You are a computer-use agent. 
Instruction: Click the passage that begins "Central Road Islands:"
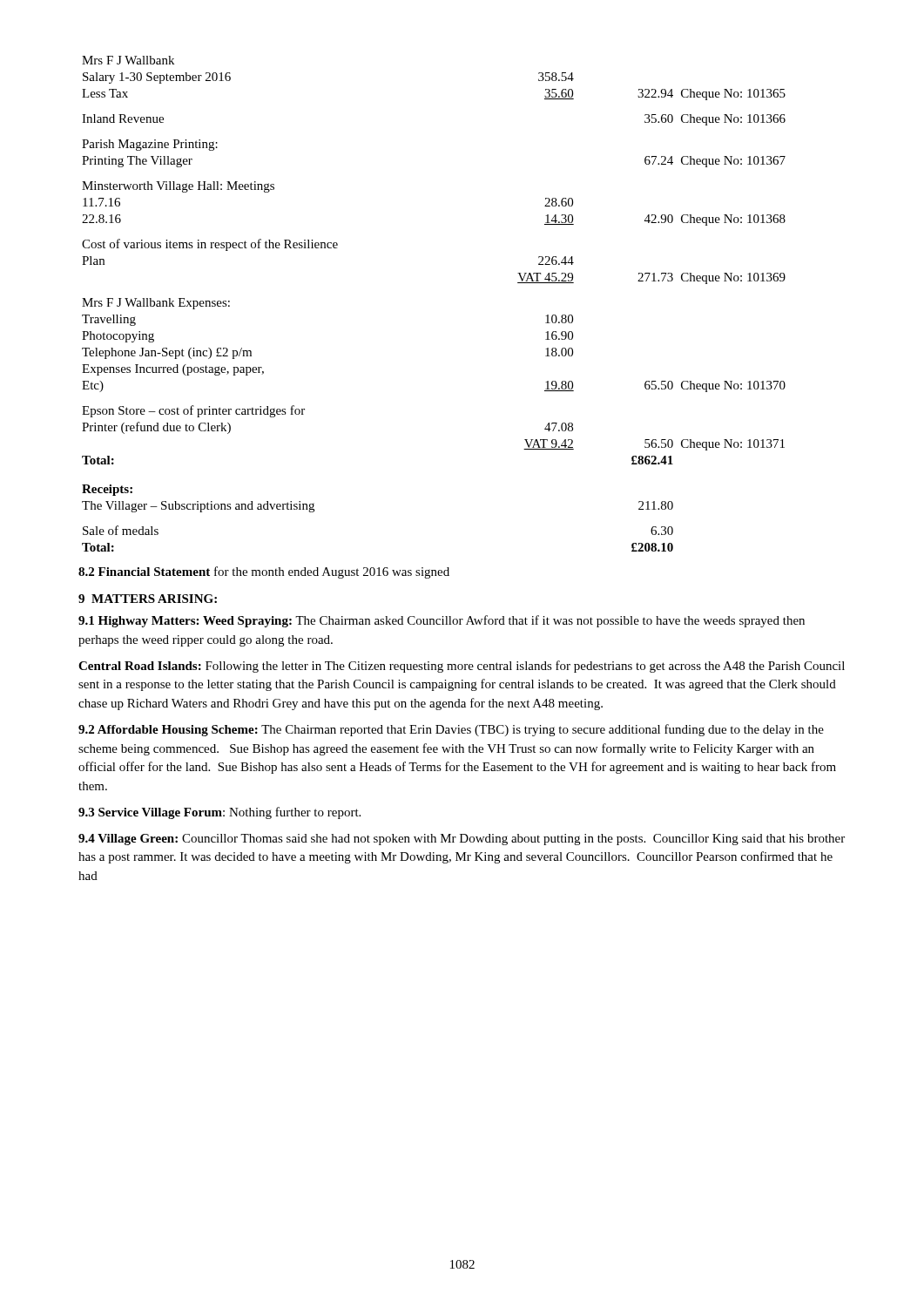(462, 684)
